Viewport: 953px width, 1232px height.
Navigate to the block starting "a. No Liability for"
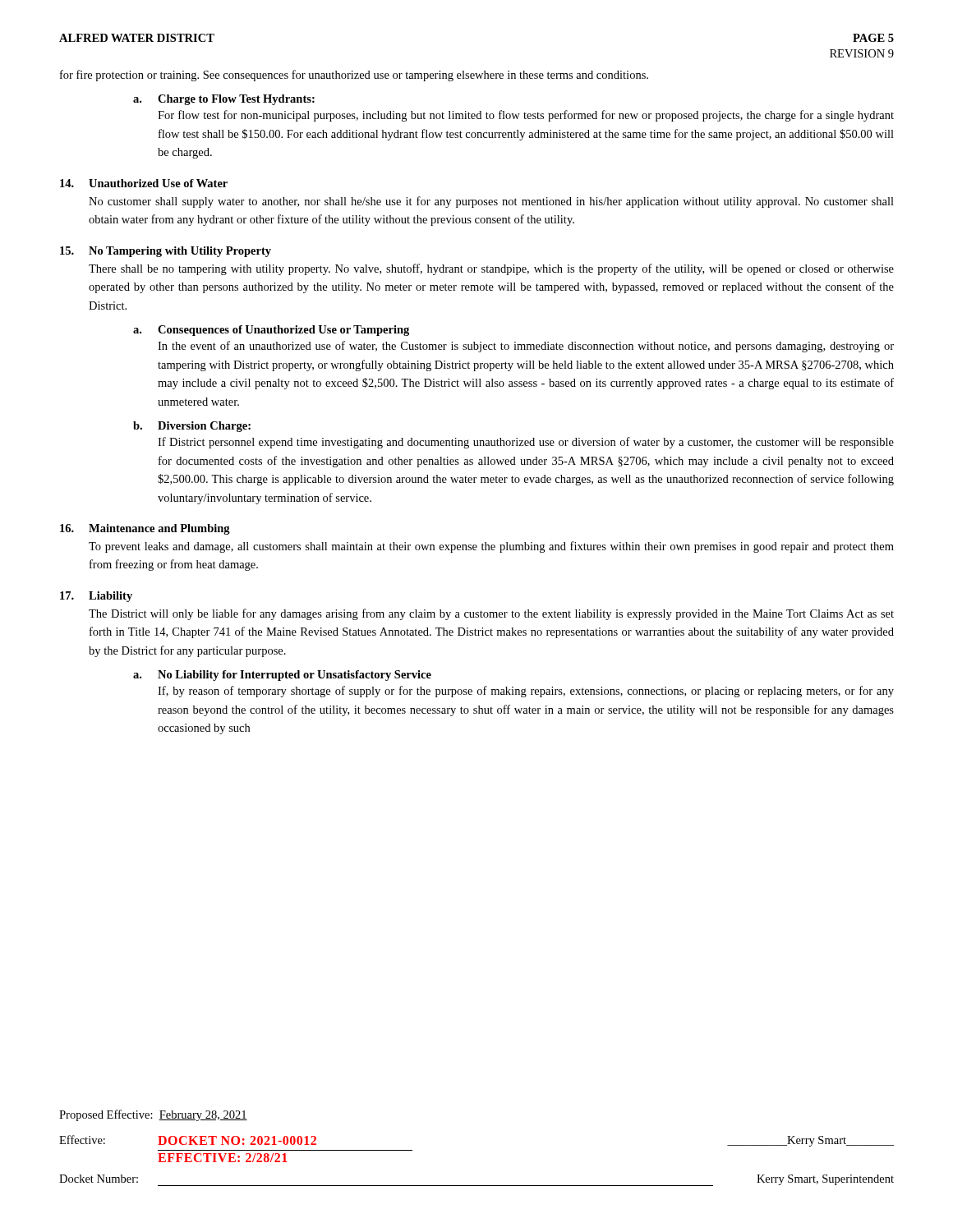(282, 675)
